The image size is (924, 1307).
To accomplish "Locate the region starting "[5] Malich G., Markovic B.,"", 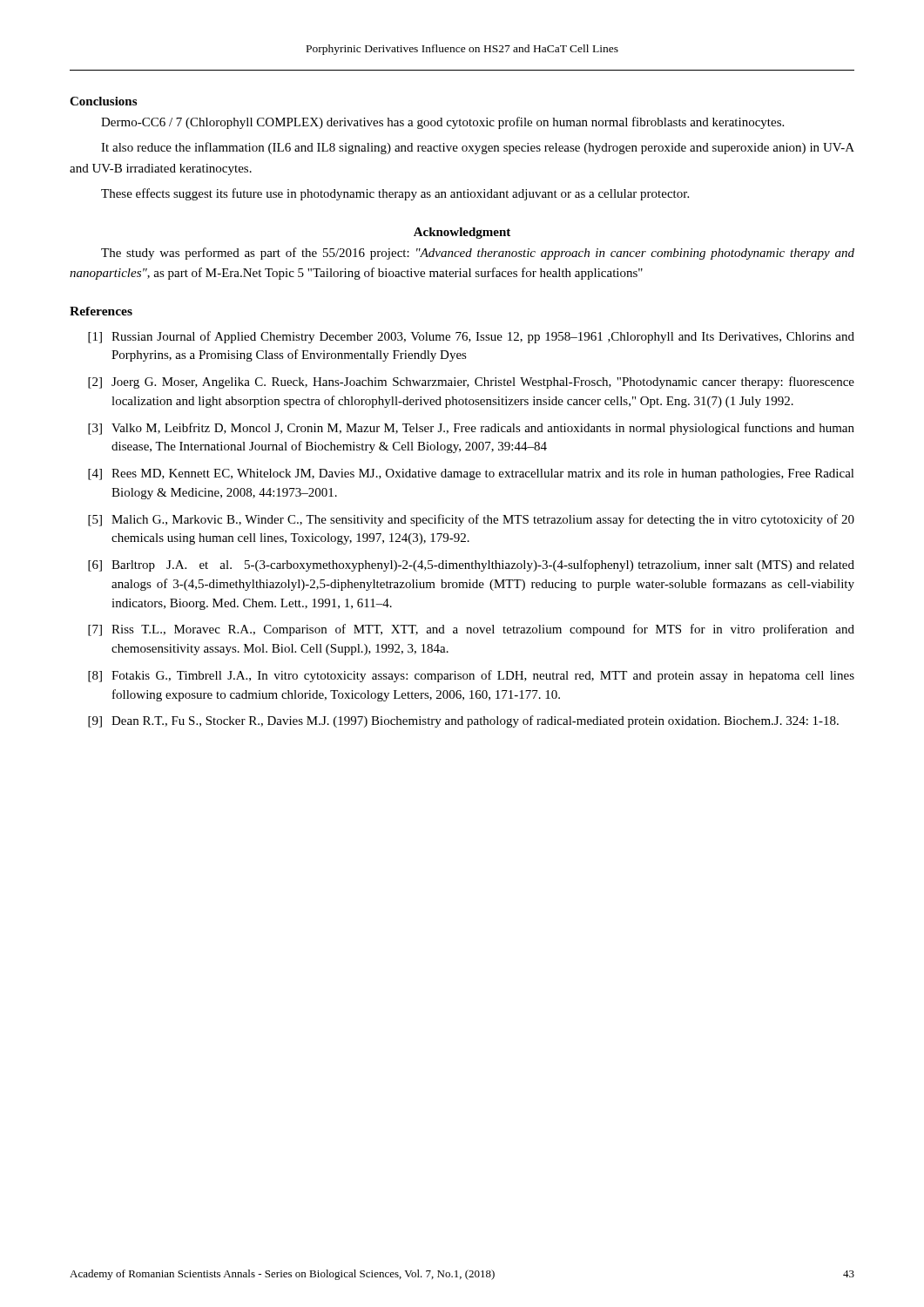I will point(462,529).
